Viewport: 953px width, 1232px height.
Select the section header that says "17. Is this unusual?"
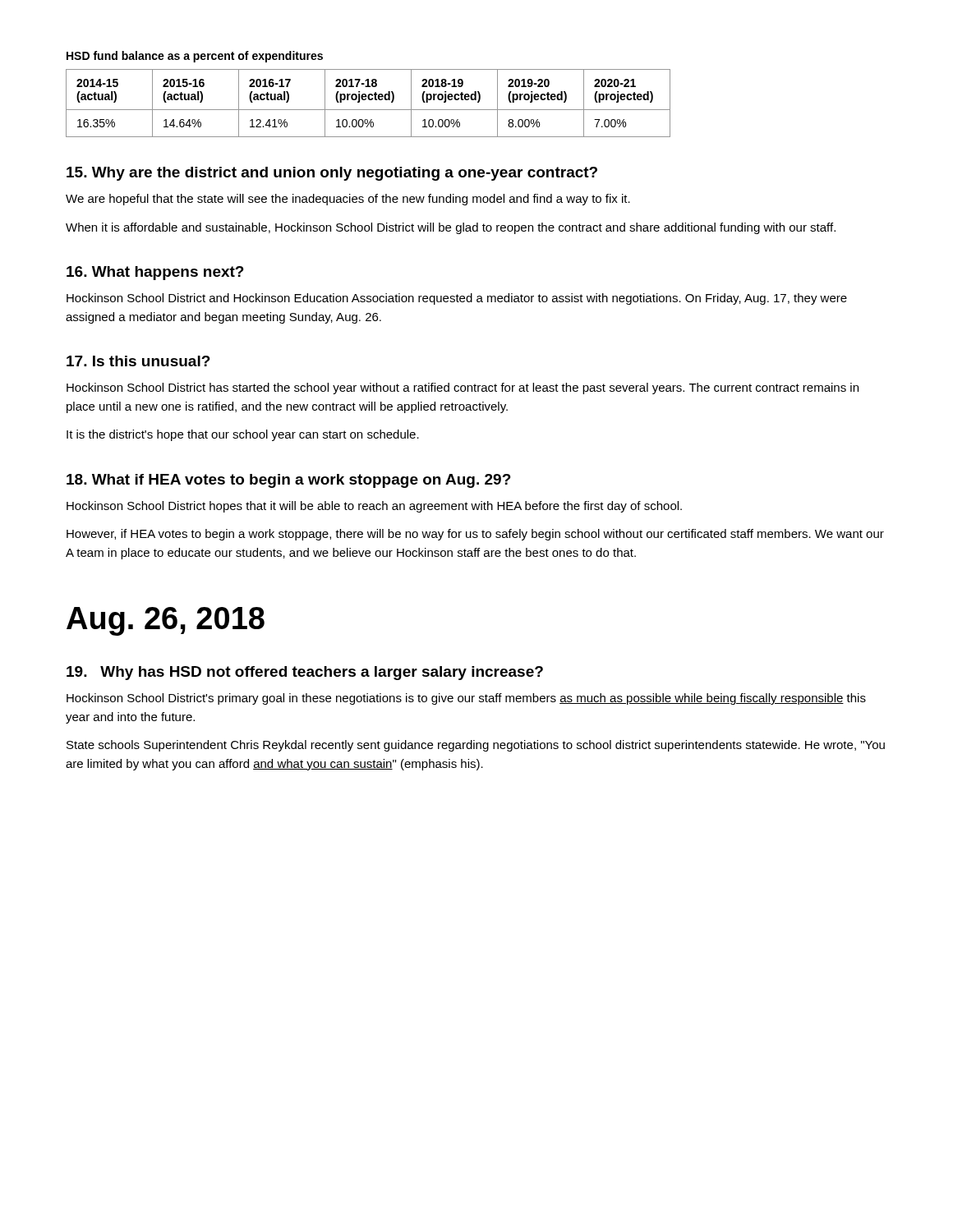pyautogui.click(x=138, y=361)
